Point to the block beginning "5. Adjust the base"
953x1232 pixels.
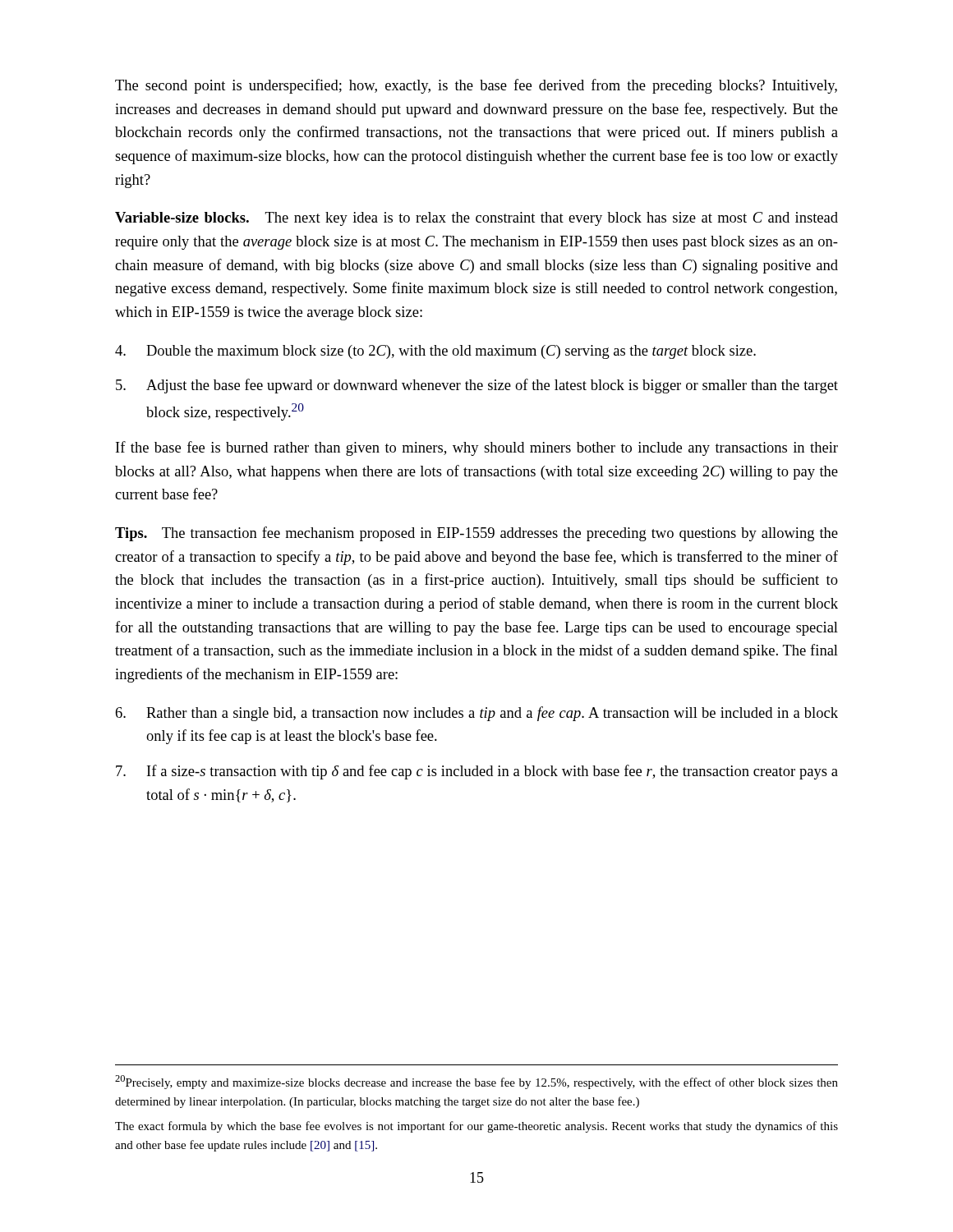pos(476,399)
